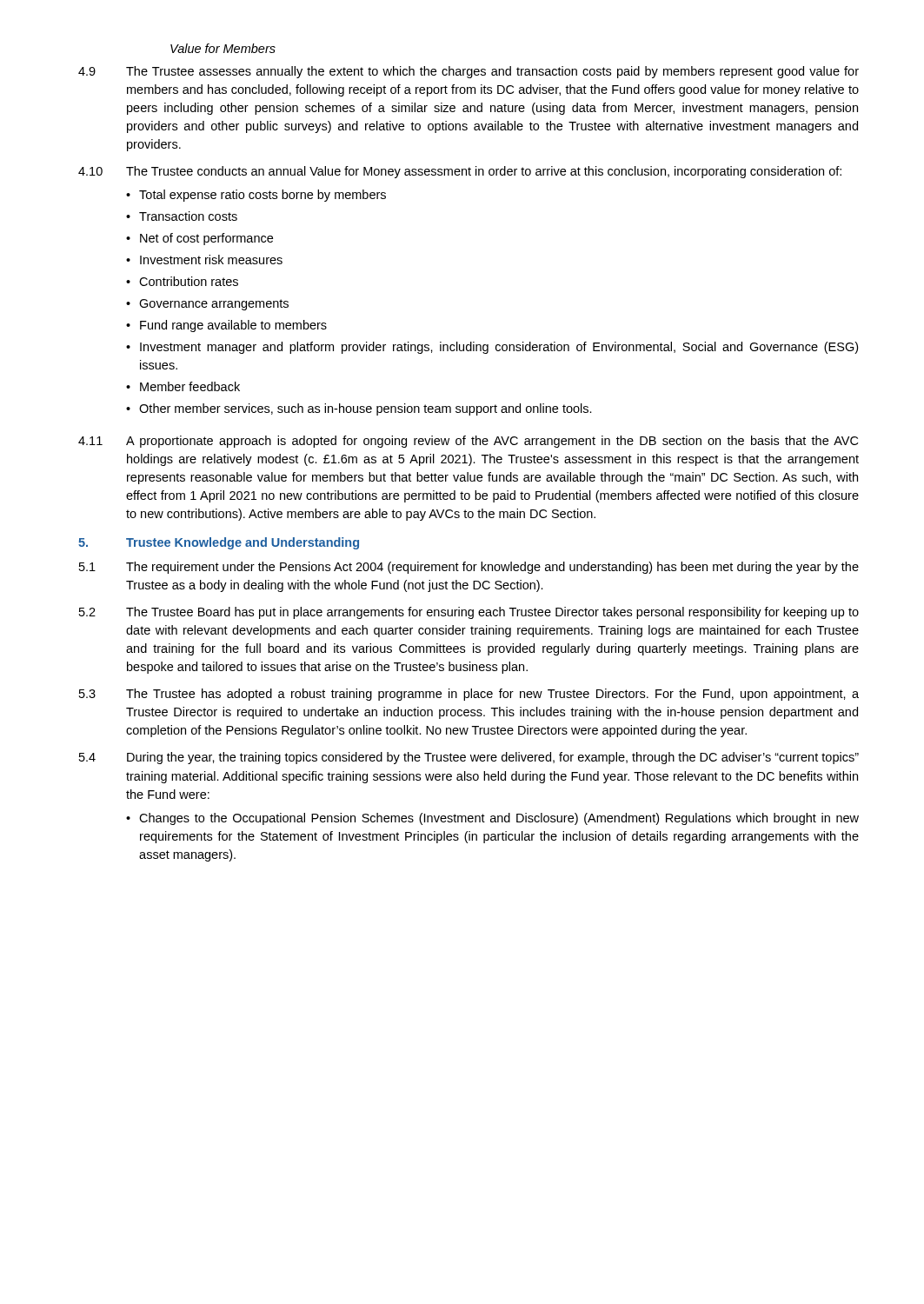Image resolution: width=924 pixels, height=1304 pixels.
Task: Locate the text "Investment risk measures"
Action: 204,259
